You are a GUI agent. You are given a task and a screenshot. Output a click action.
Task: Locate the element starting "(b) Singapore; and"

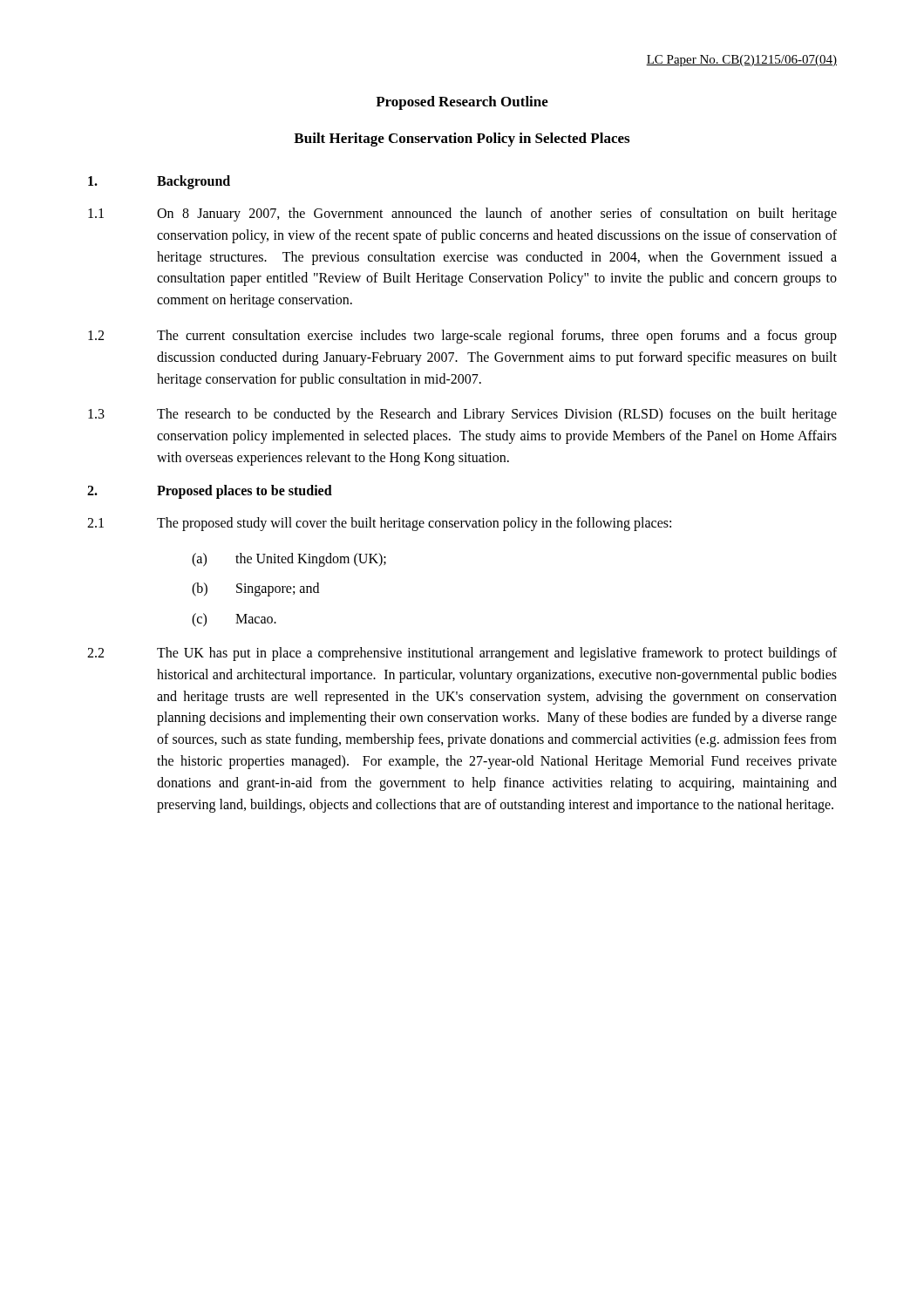coord(256,589)
